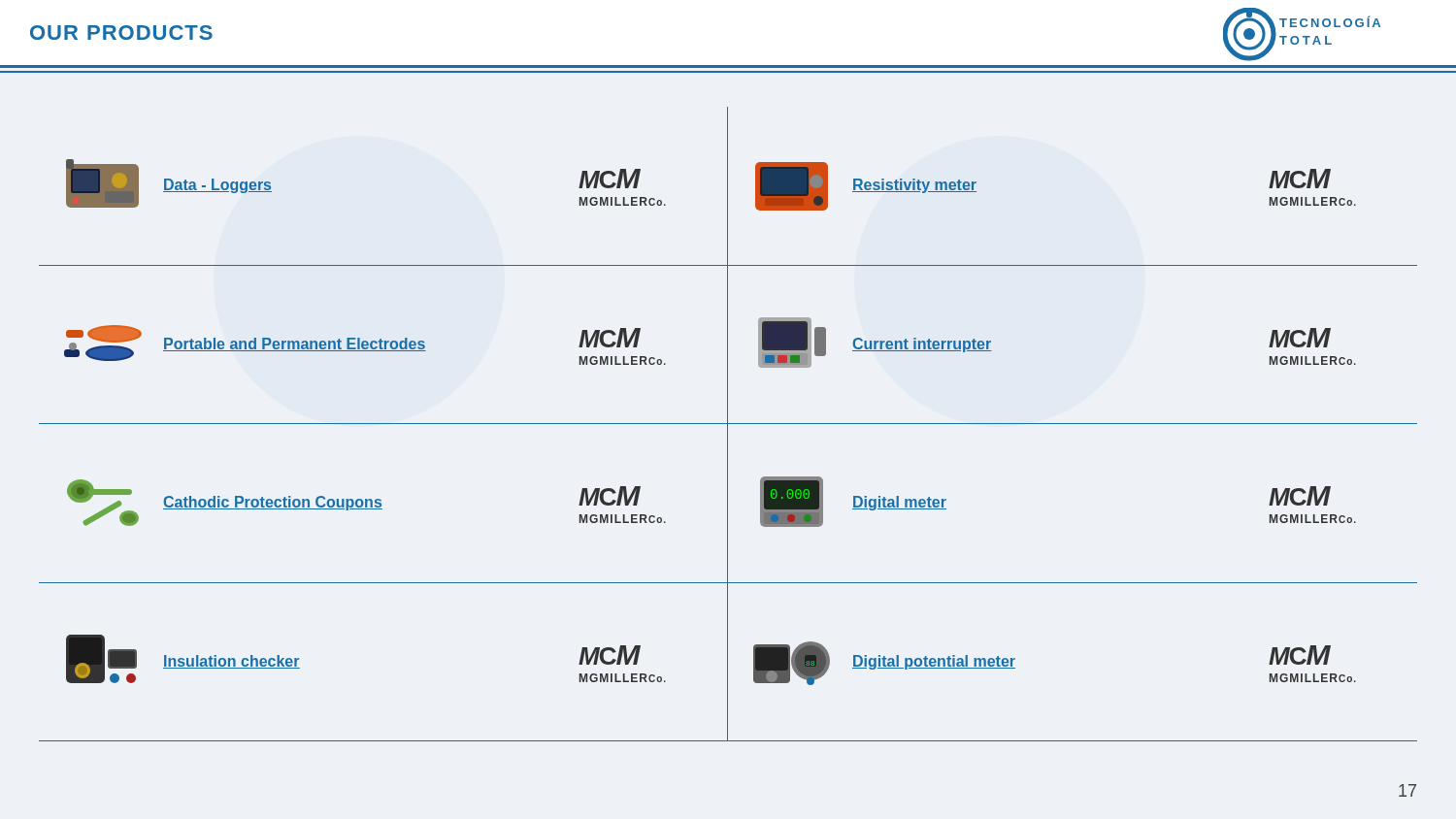This screenshot has height=819, width=1456.
Task: Where does it say "Portable and Permanent Electrodes"?
Action: [x=294, y=344]
